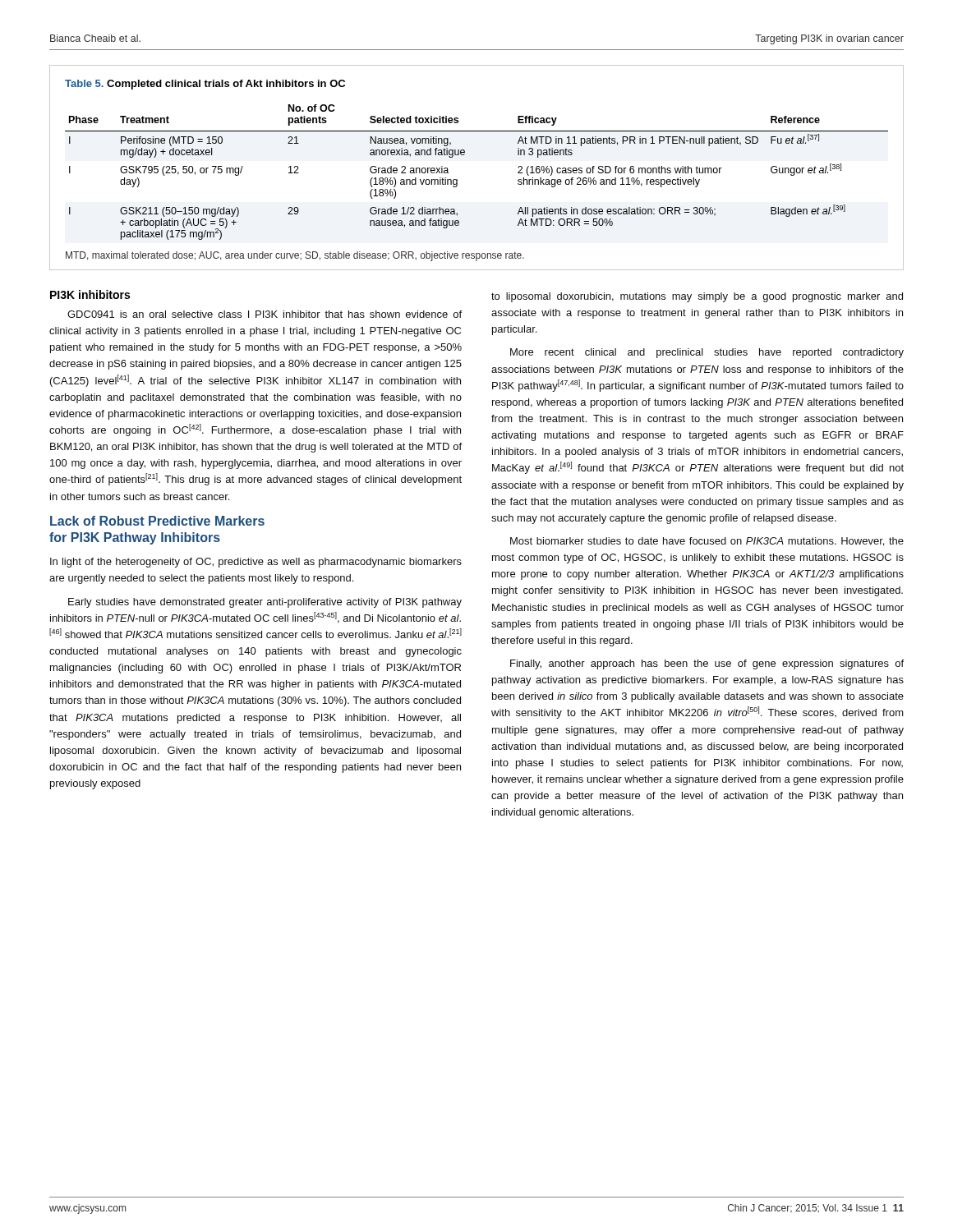The height and width of the screenshot is (1232, 953).
Task: Find the block on this page that starts "In light of the heterogeneity of OC, predictive"
Action: [x=255, y=673]
